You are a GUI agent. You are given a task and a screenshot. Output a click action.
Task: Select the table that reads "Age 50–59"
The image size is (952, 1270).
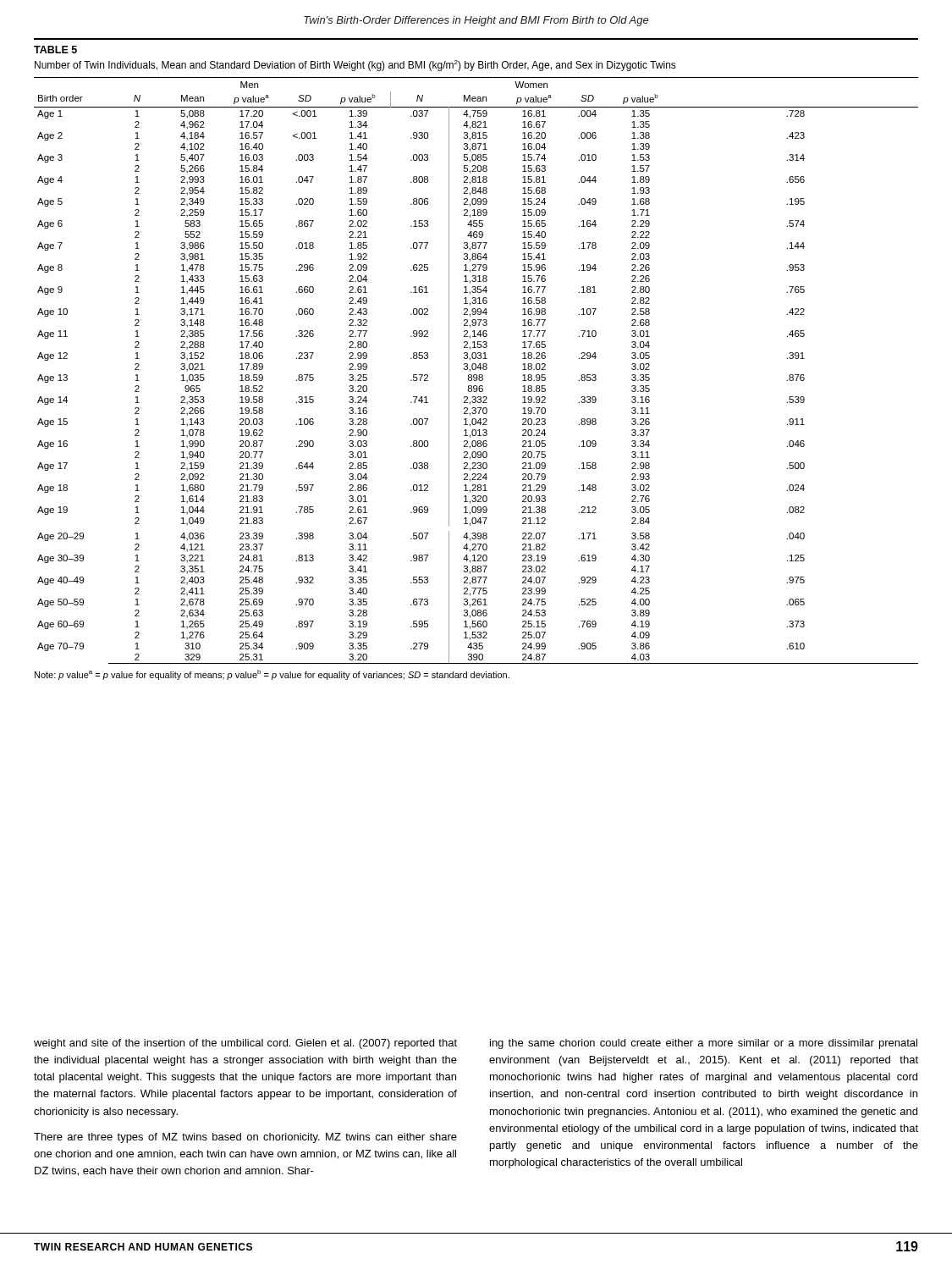476,354
